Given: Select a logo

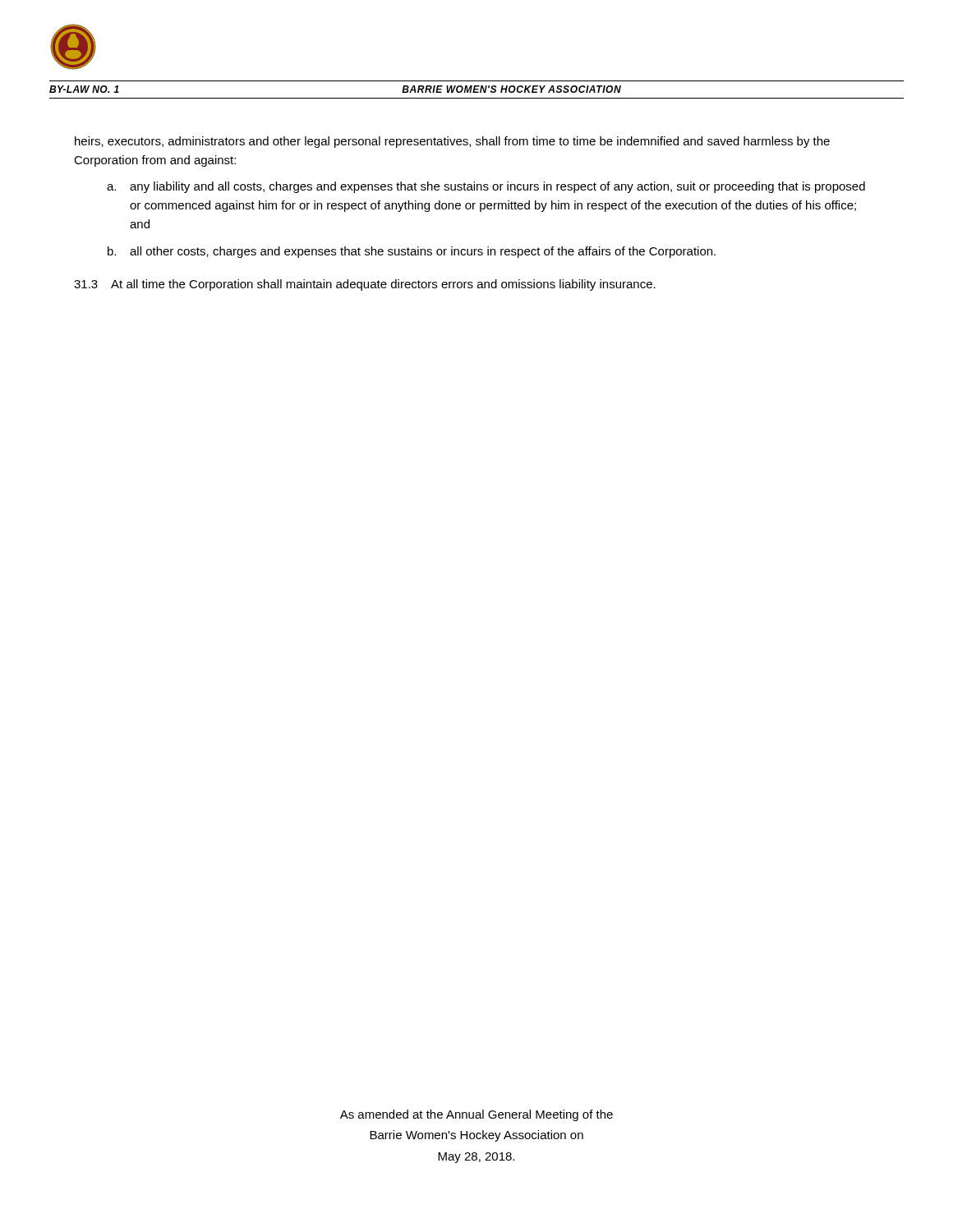Looking at the screenshot, I should [x=74, y=48].
